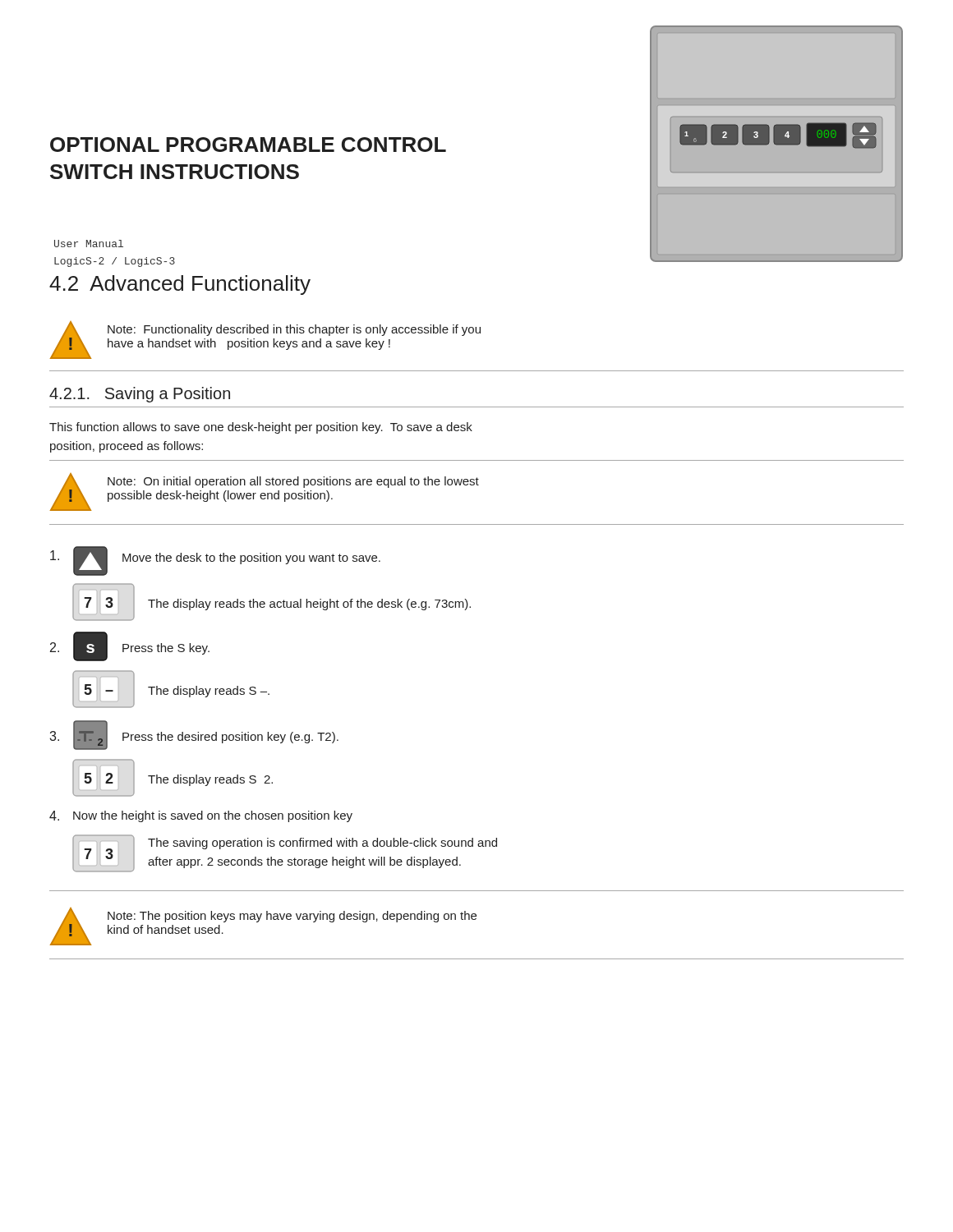Locate the text starting "! Note: On initial operation all"
Screen dimensions: 1232x953
point(476,492)
